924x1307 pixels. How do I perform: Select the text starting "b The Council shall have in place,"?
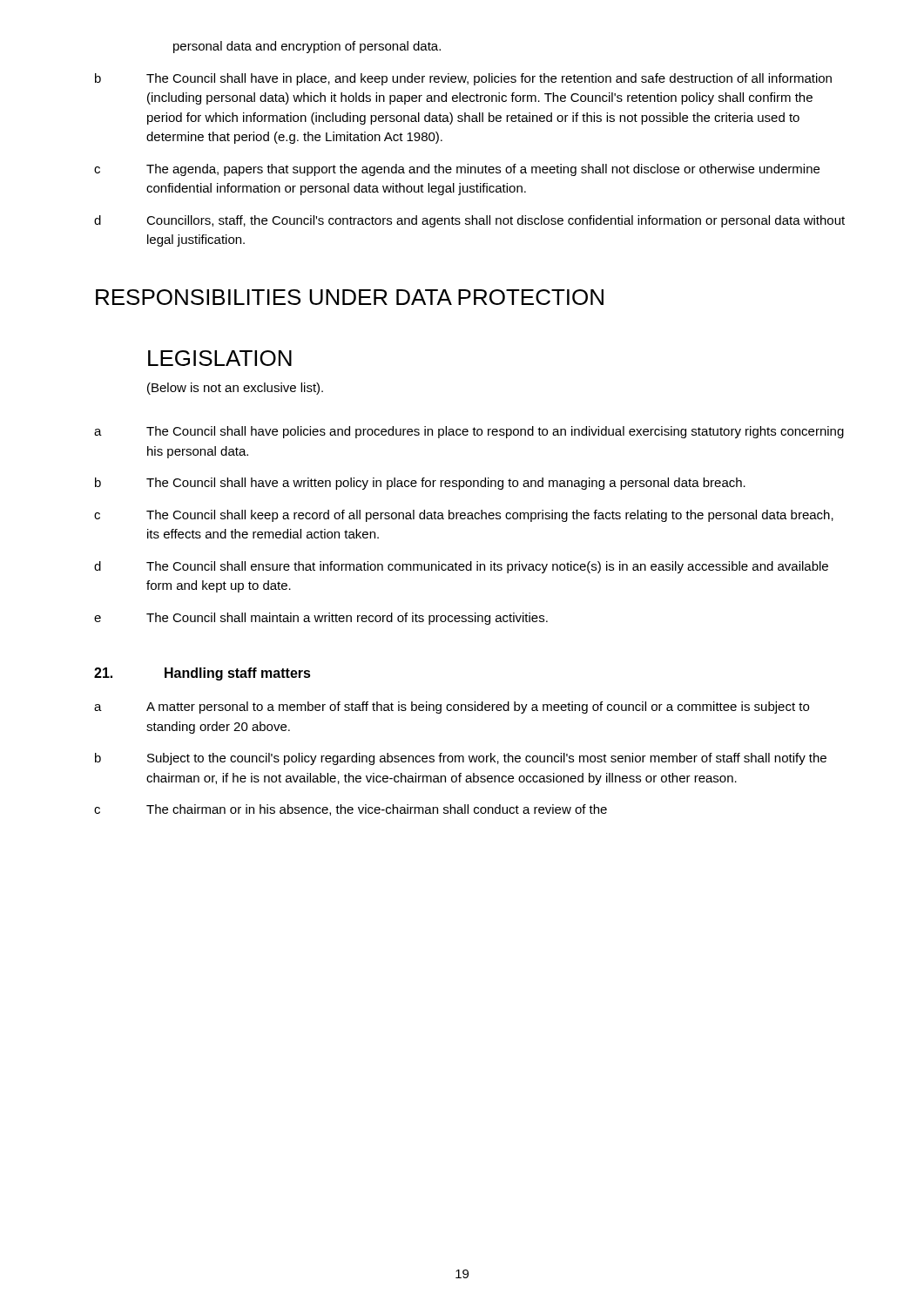[471, 108]
